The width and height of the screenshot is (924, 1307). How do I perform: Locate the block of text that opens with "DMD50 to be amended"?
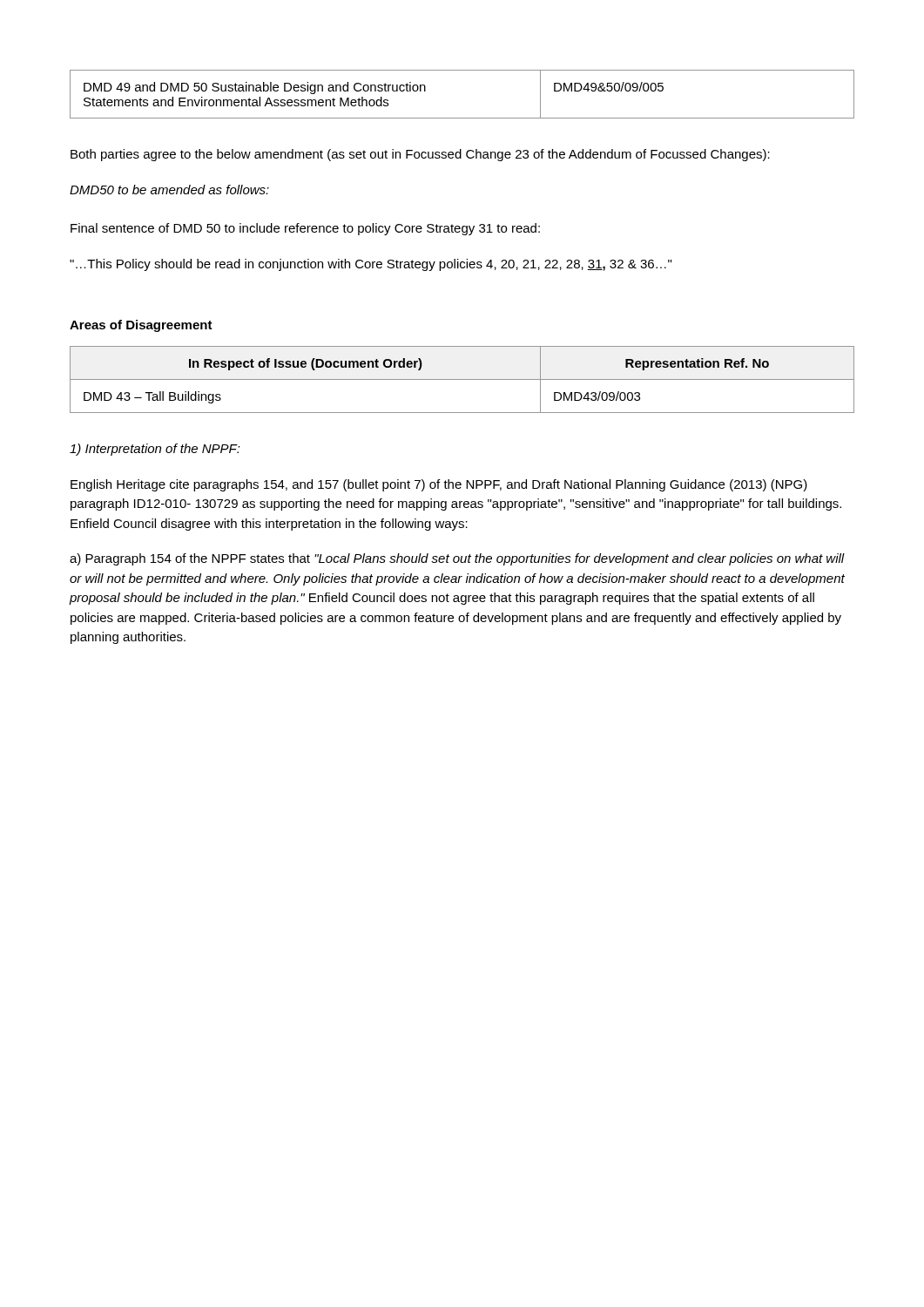[x=170, y=189]
